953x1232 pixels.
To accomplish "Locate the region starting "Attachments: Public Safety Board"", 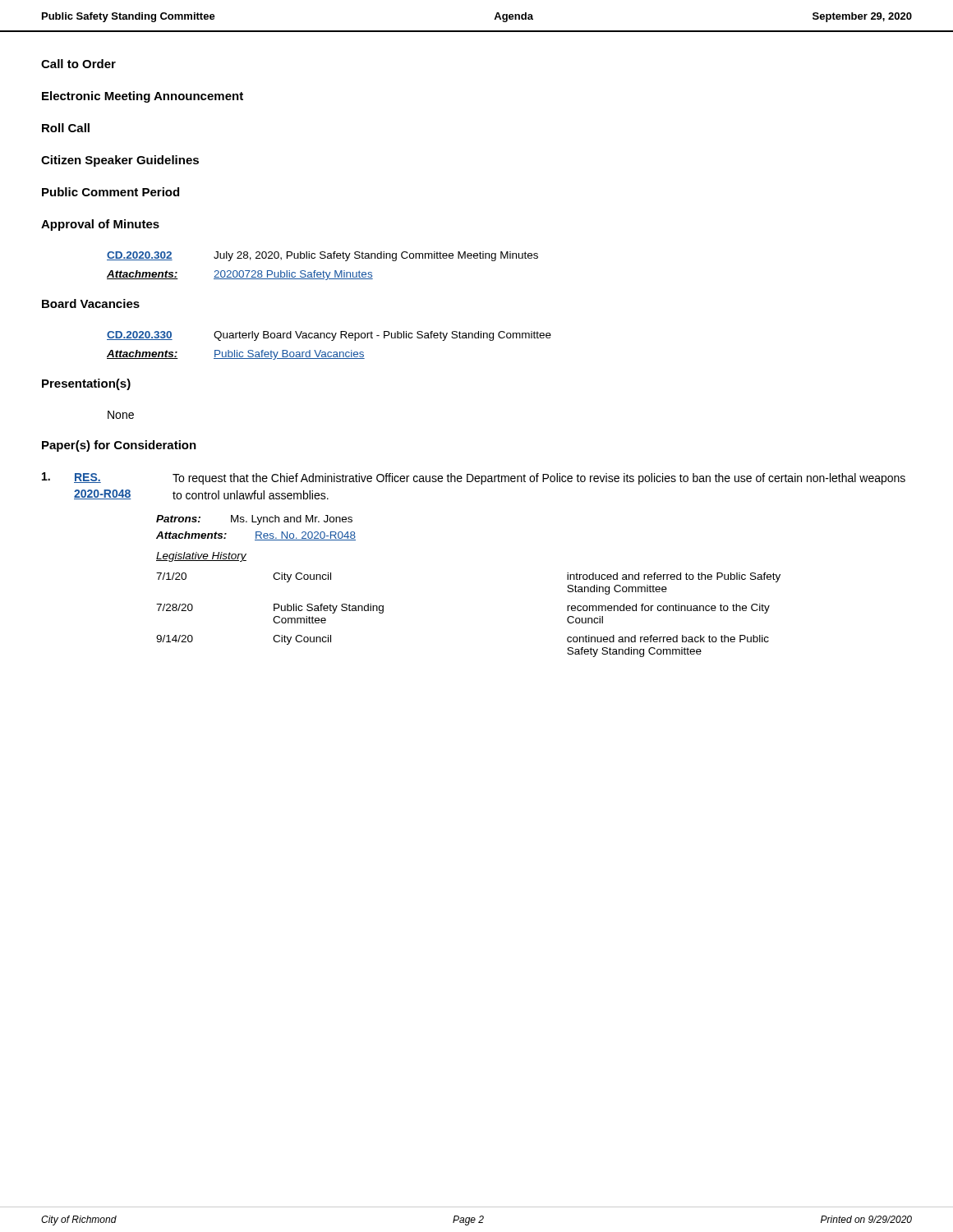I will coord(236,354).
